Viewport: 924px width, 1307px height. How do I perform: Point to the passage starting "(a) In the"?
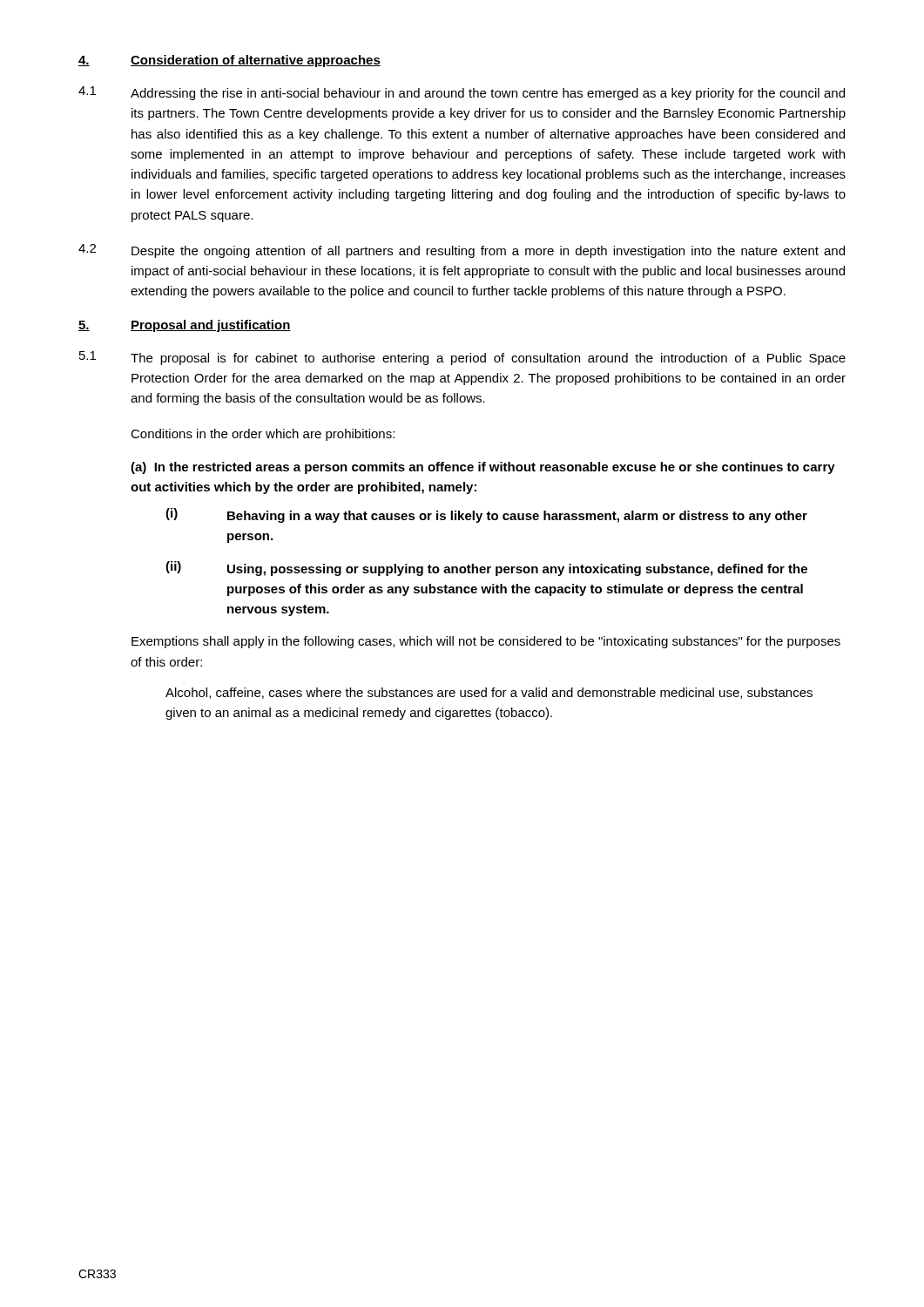(483, 468)
